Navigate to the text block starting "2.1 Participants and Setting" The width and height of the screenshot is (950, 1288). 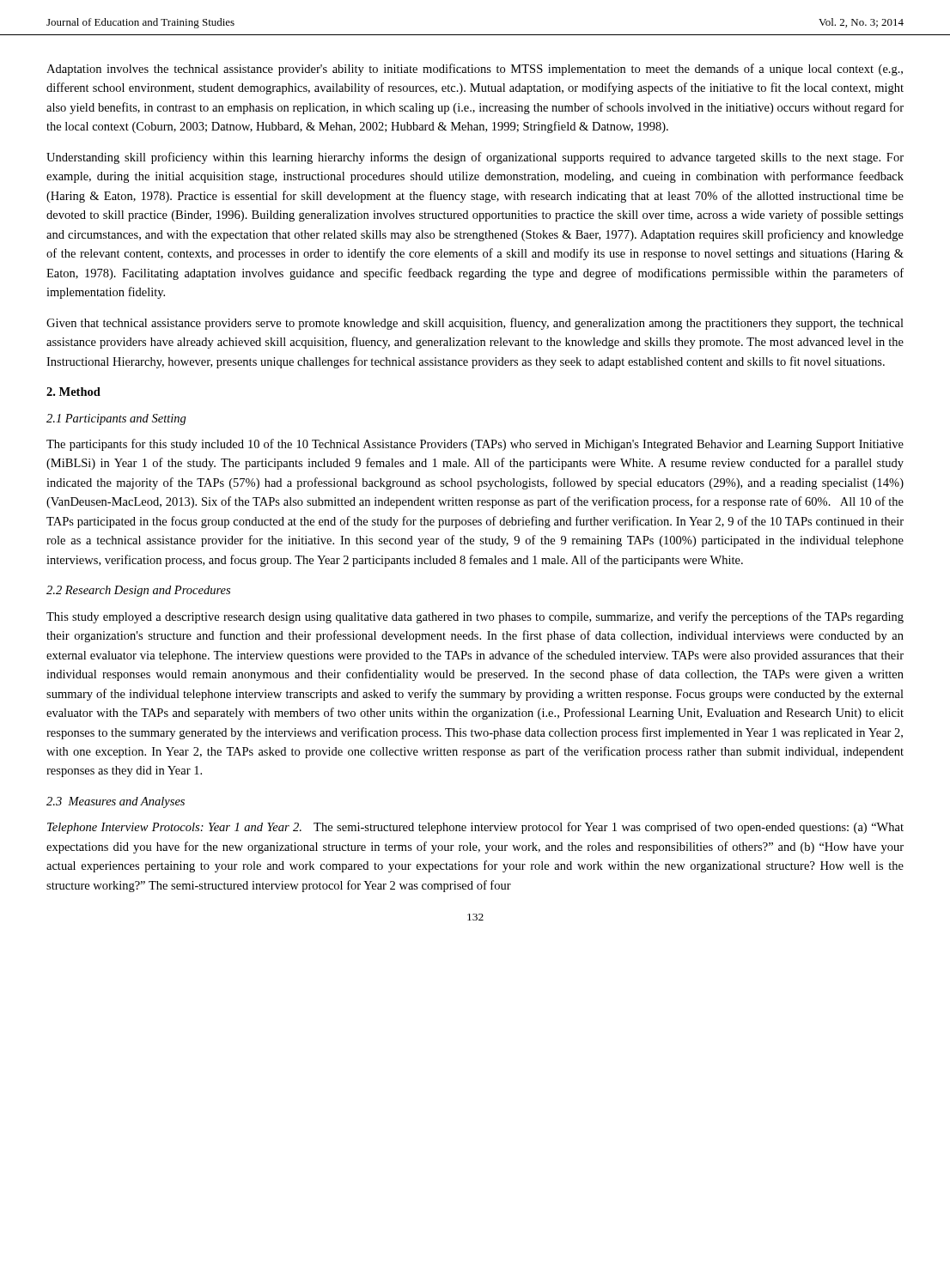(x=116, y=419)
